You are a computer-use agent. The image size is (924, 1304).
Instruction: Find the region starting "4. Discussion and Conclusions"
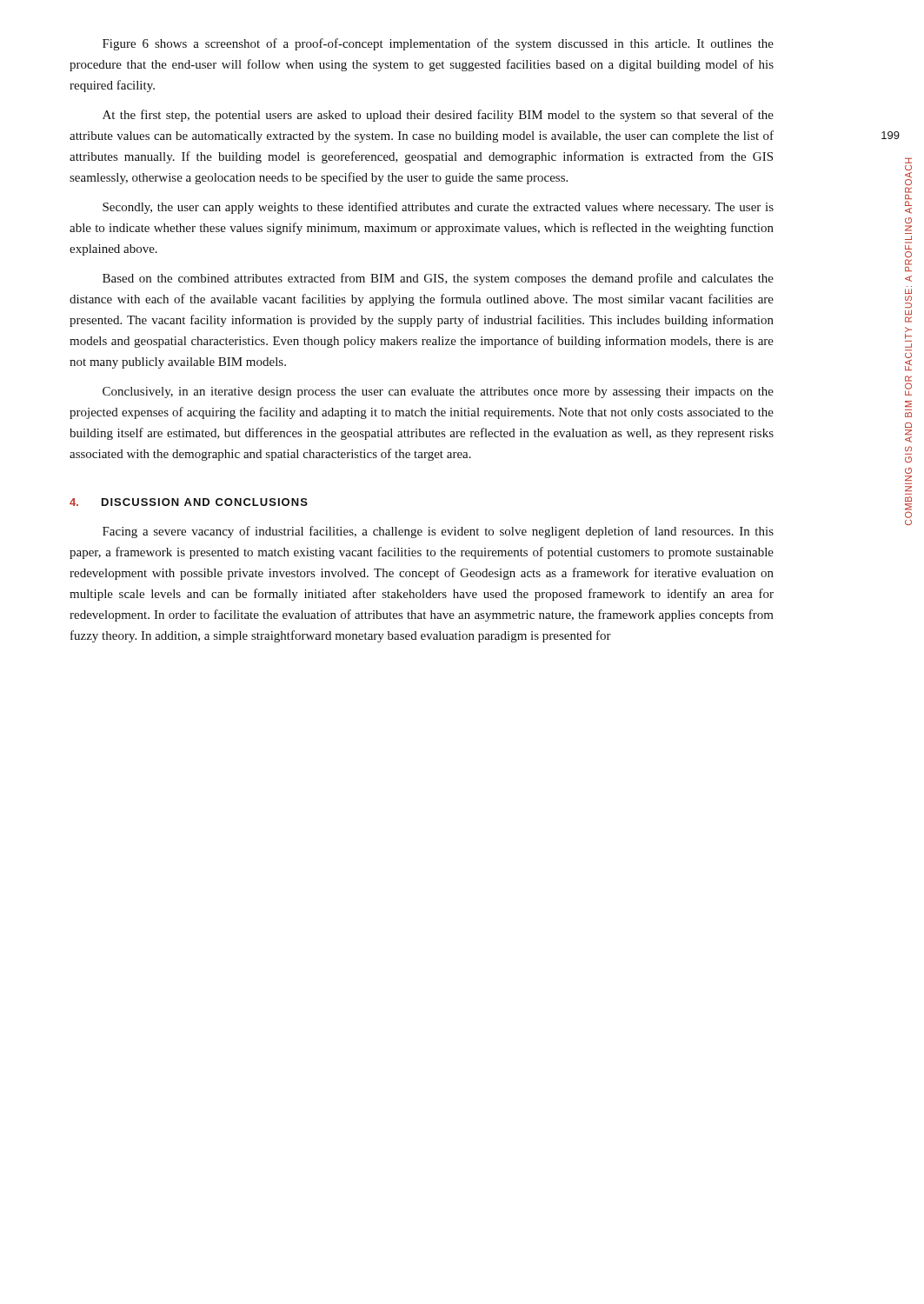pos(189,502)
